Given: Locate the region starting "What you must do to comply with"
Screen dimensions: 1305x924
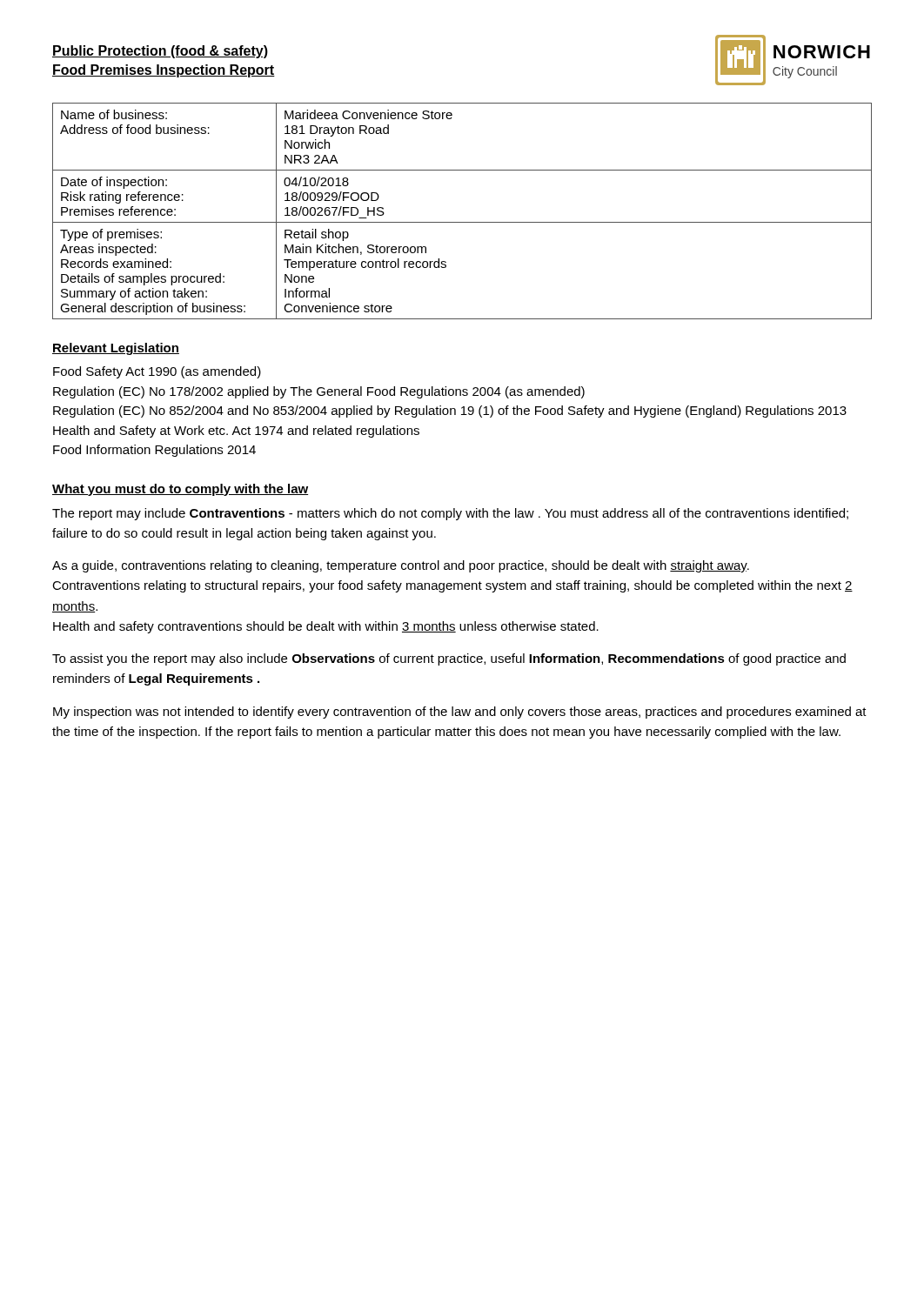Looking at the screenshot, I should (x=180, y=488).
